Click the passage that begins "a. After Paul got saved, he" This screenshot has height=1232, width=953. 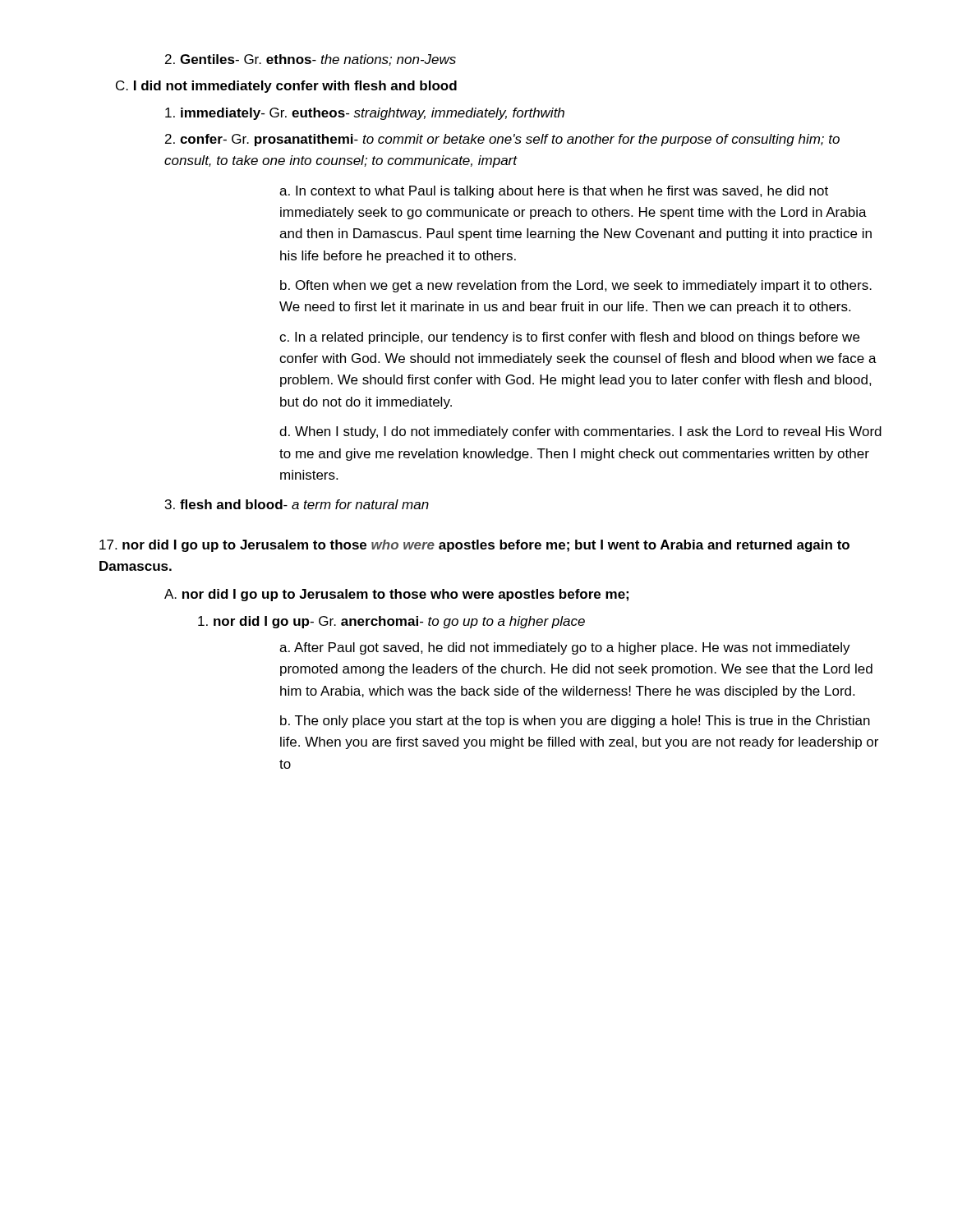tap(576, 669)
